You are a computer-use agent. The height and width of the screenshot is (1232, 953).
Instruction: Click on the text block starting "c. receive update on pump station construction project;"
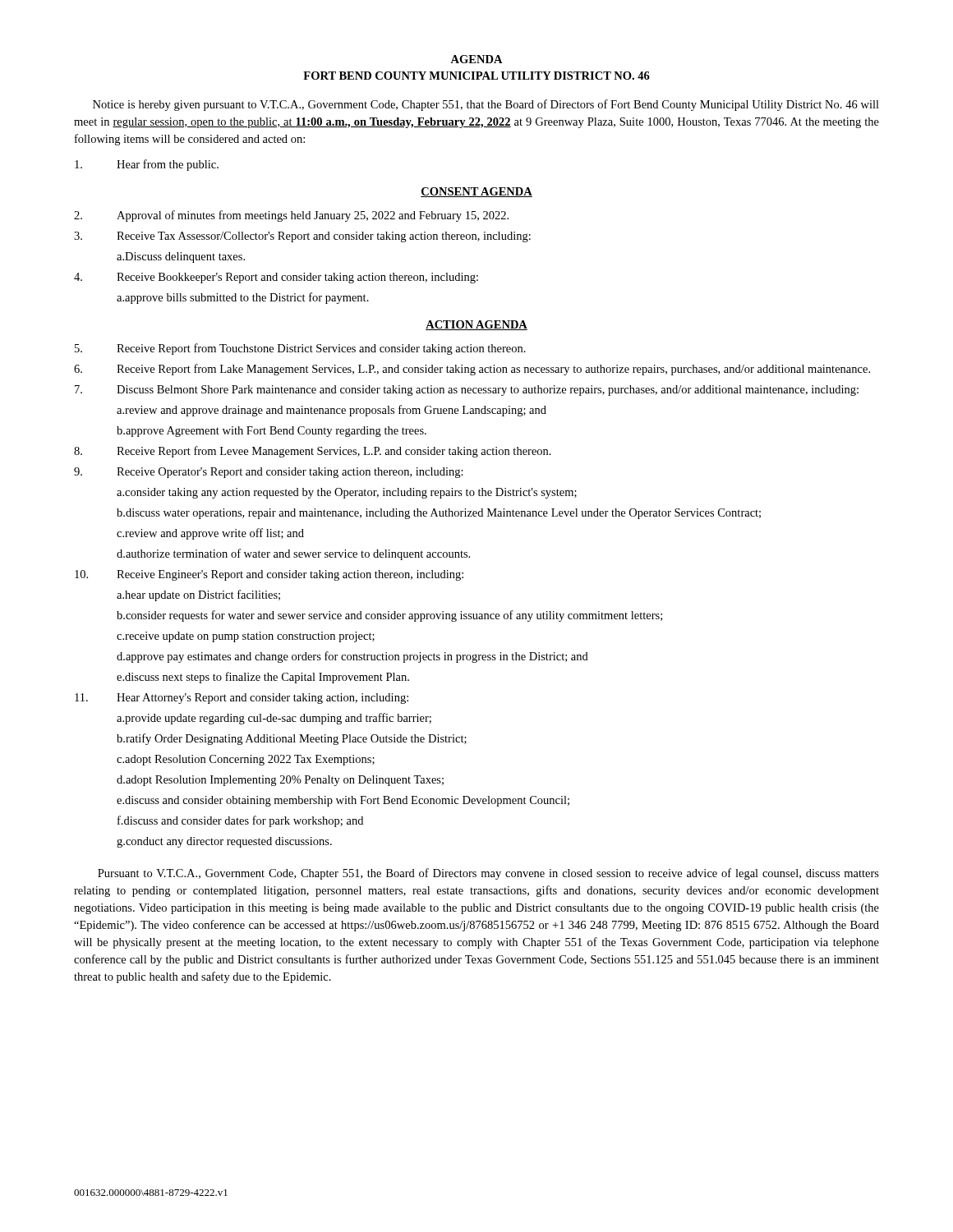(x=246, y=637)
